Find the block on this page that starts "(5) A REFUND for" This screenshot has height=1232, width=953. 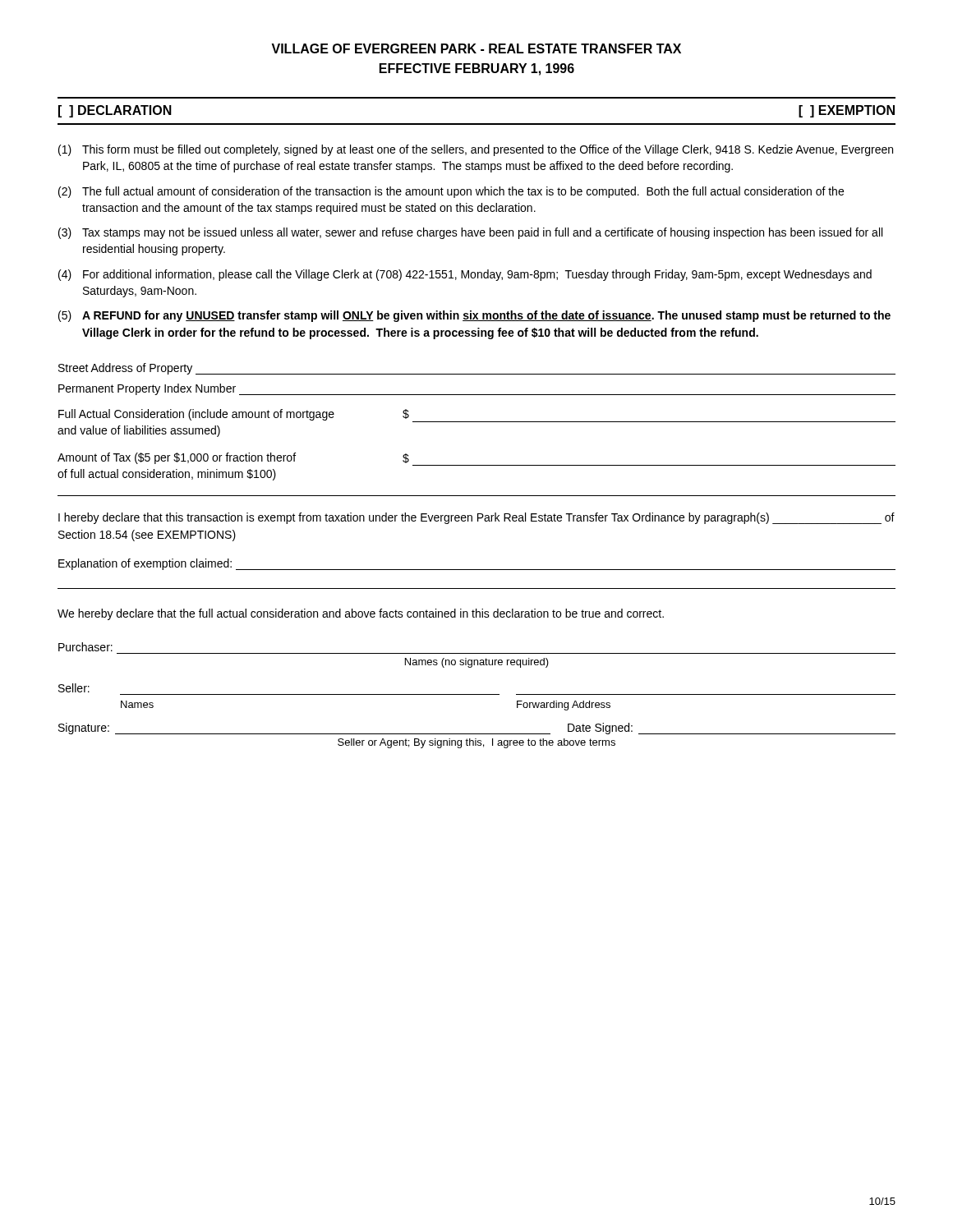476,324
